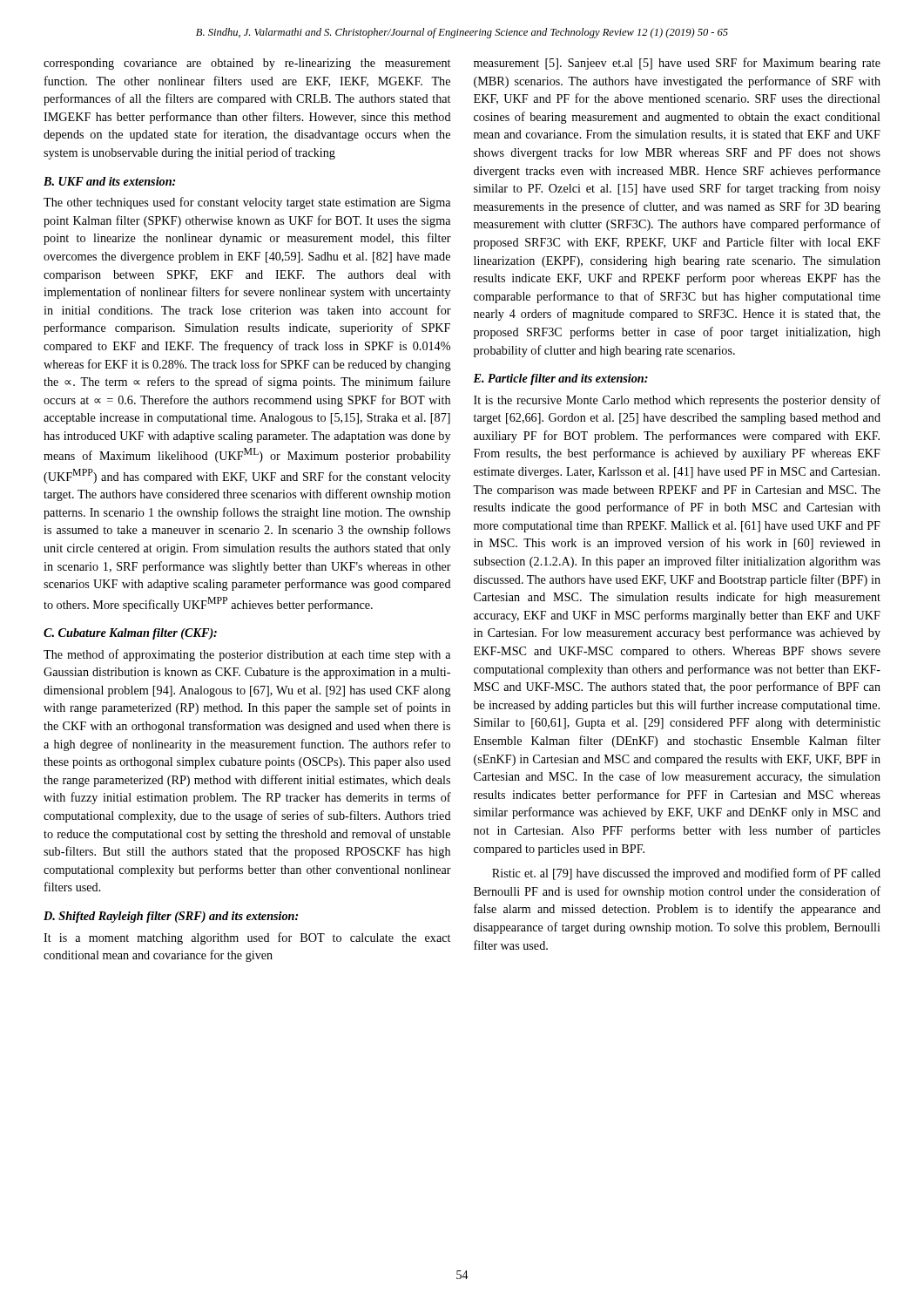The height and width of the screenshot is (1307, 924).
Task: Find the text block with the text "It is a"
Action: click(x=247, y=946)
